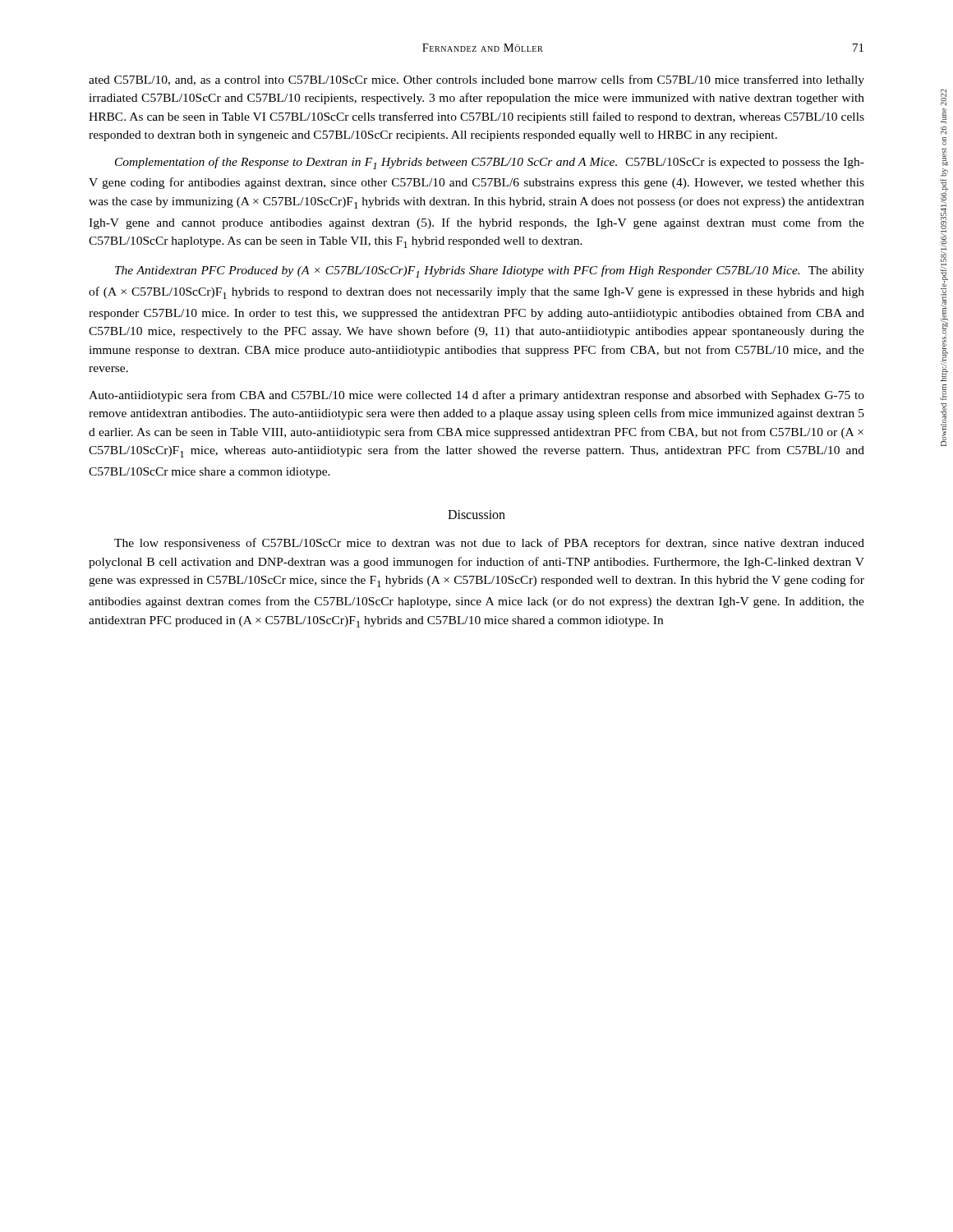Click the passage that begins "ated C57BL/10, and, as a control into C57BL/10ScCr"
Image resolution: width=953 pixels, height=1232 pixels.
(476, 107)
